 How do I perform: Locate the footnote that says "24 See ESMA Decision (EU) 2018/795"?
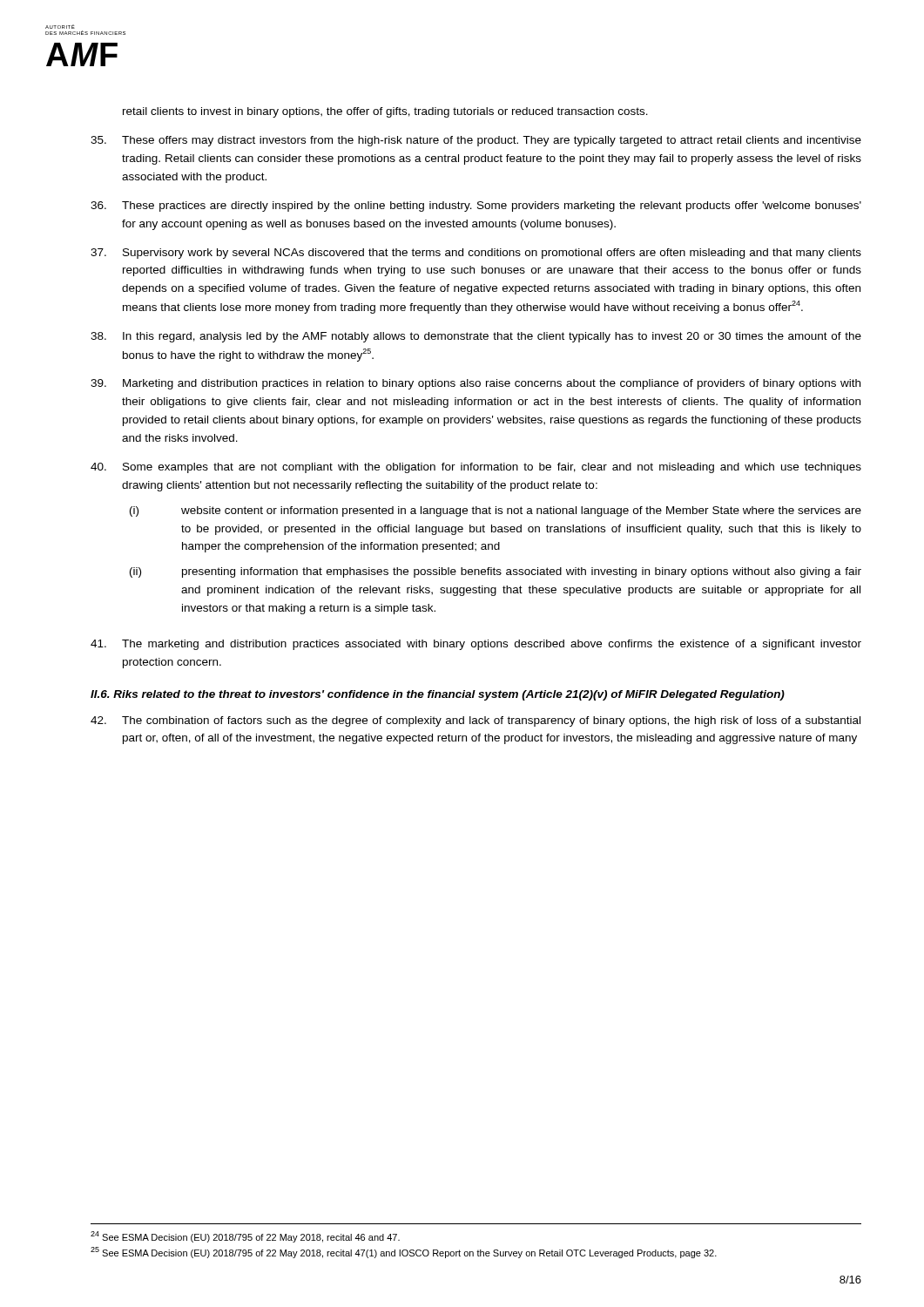click(x=404, y=1243)
